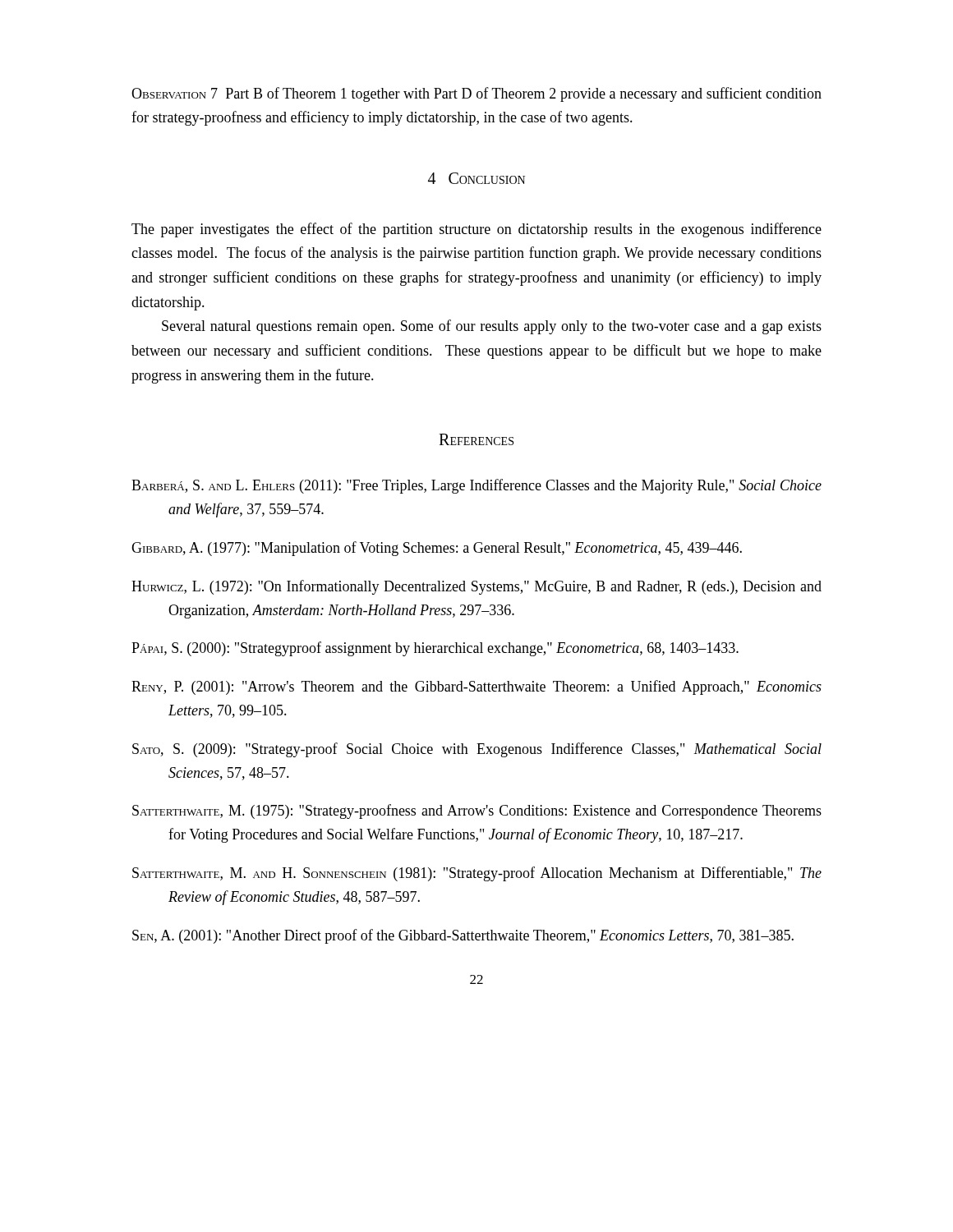953x1232 pixels.
Task: Locate the element starting "Satterthwaite, M. (1975): "Strategy-proofness and Arrow's"
Action: pos(476,823)
